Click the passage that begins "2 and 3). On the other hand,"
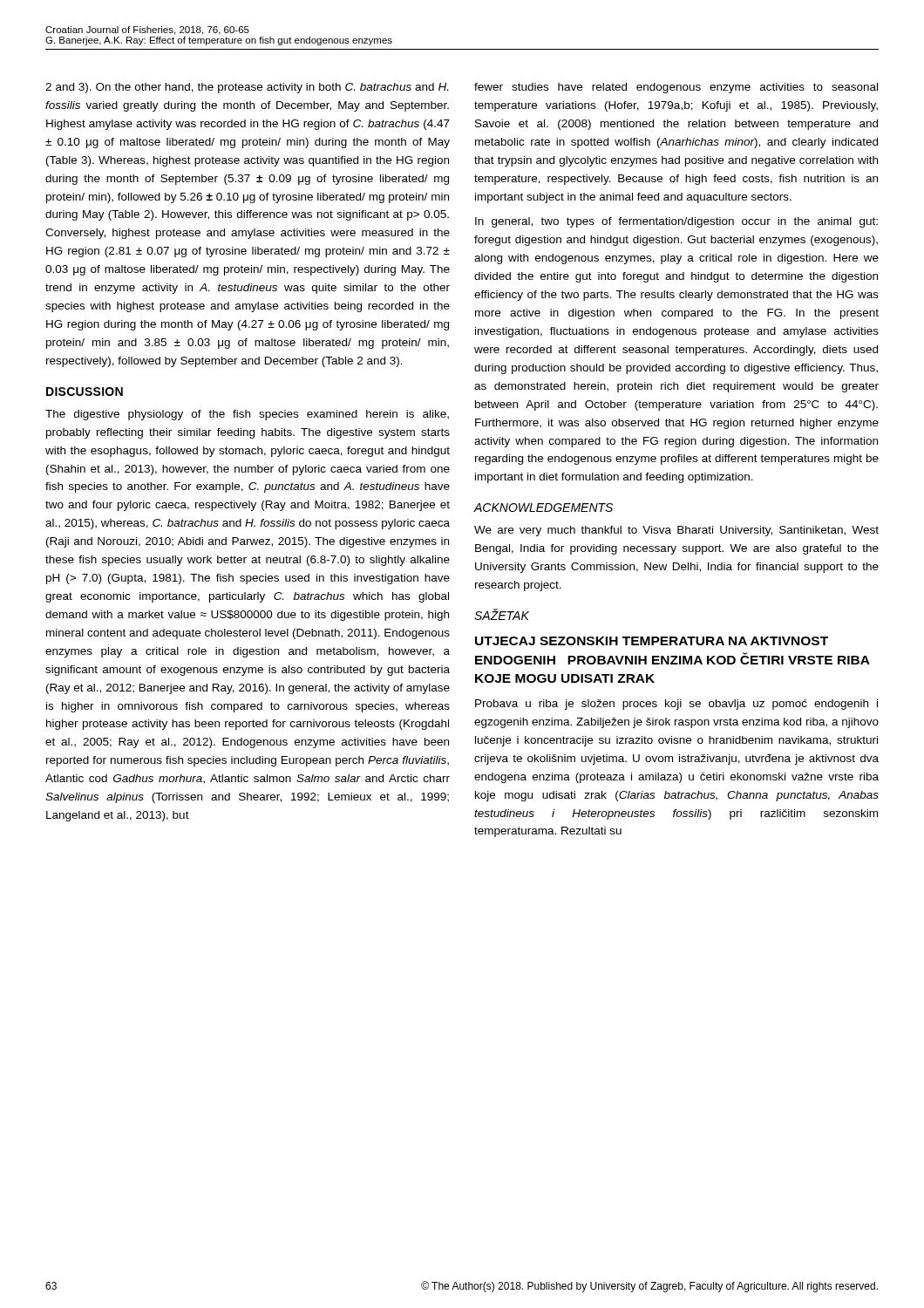The height and width of the screenshot is (1308, 924). pos(248,224)
